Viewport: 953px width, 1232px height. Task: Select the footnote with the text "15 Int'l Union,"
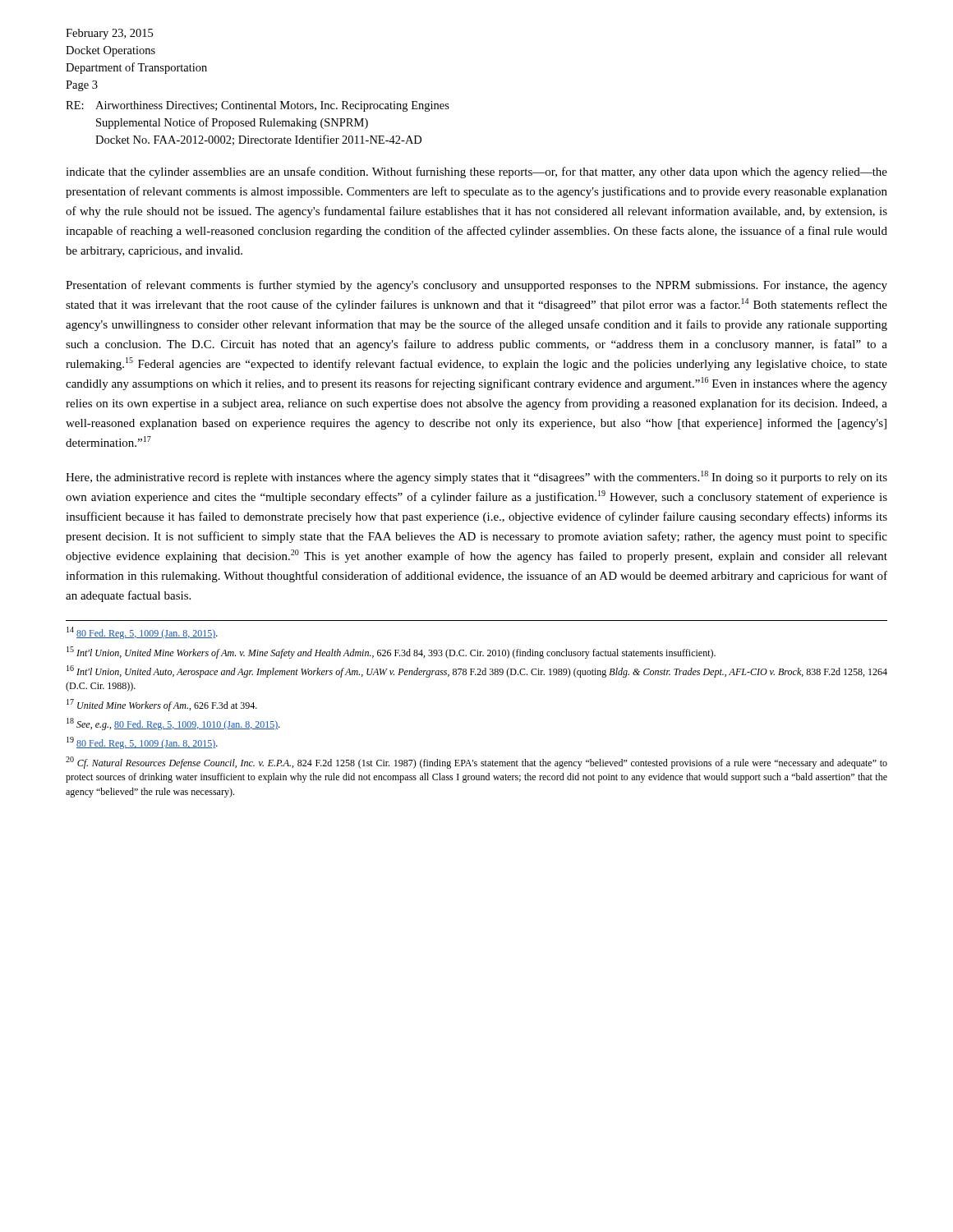(391, 651)
